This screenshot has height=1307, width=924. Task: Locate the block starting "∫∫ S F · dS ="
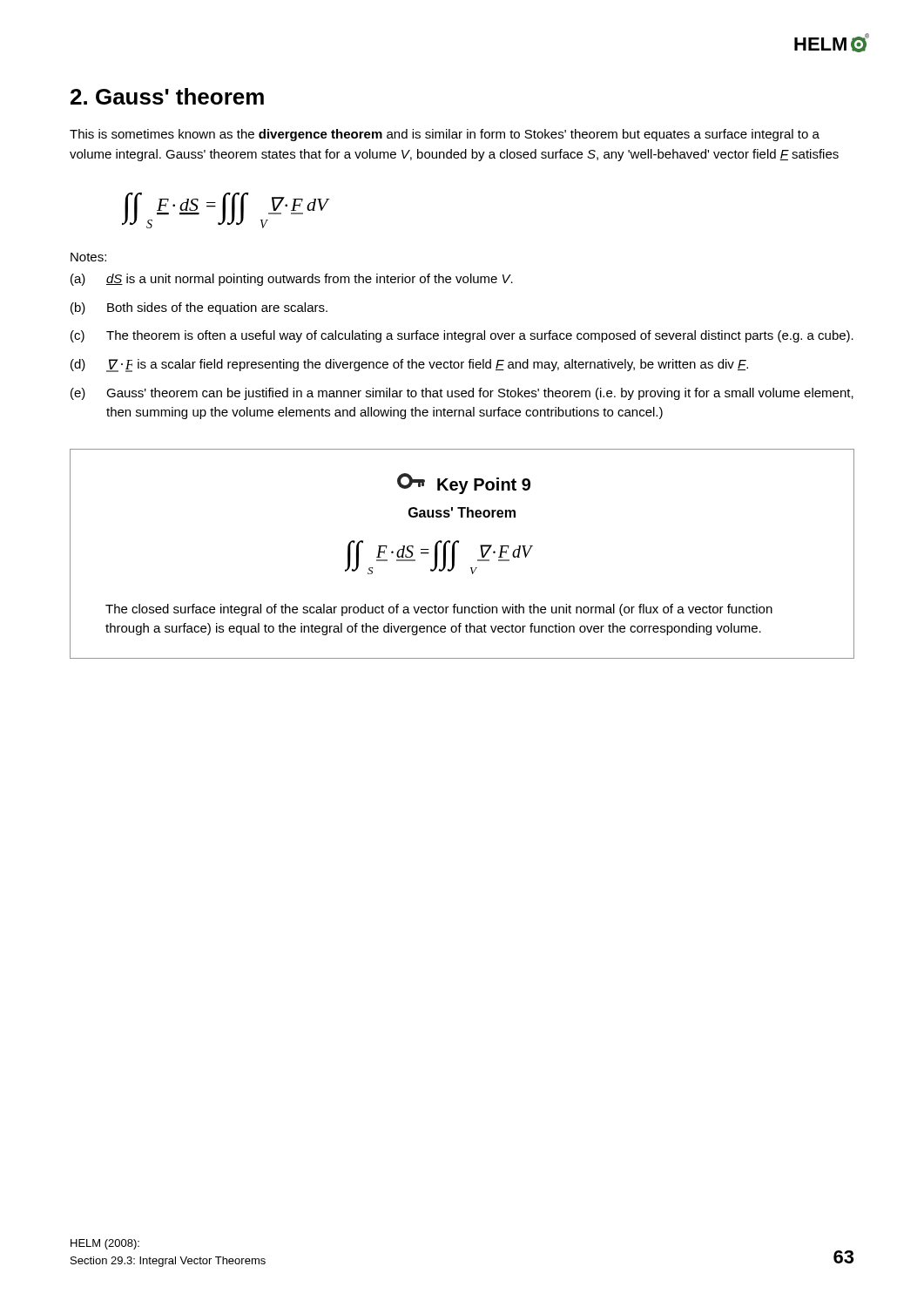[257, 207]
